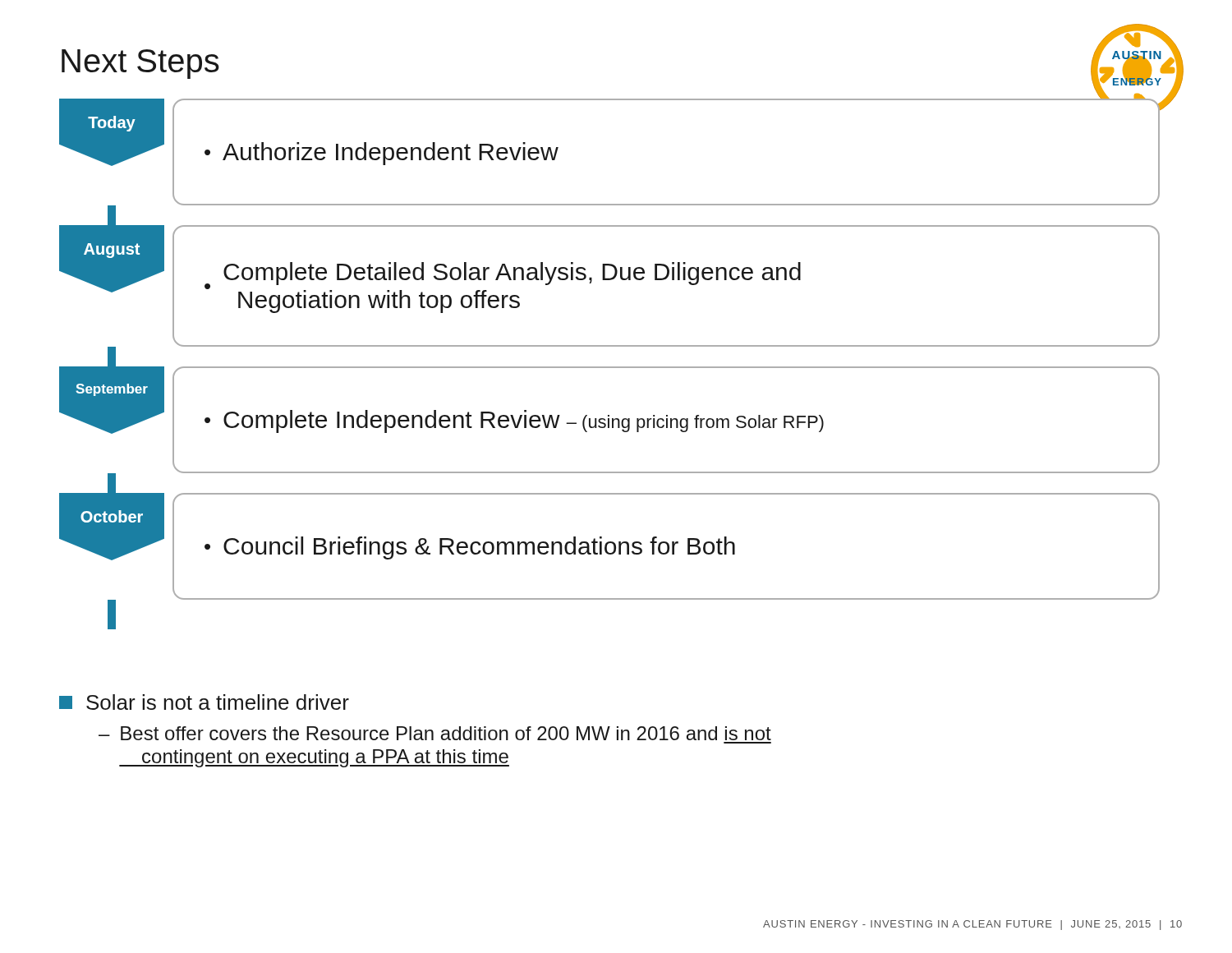Locate the logo

point(1137,70)
